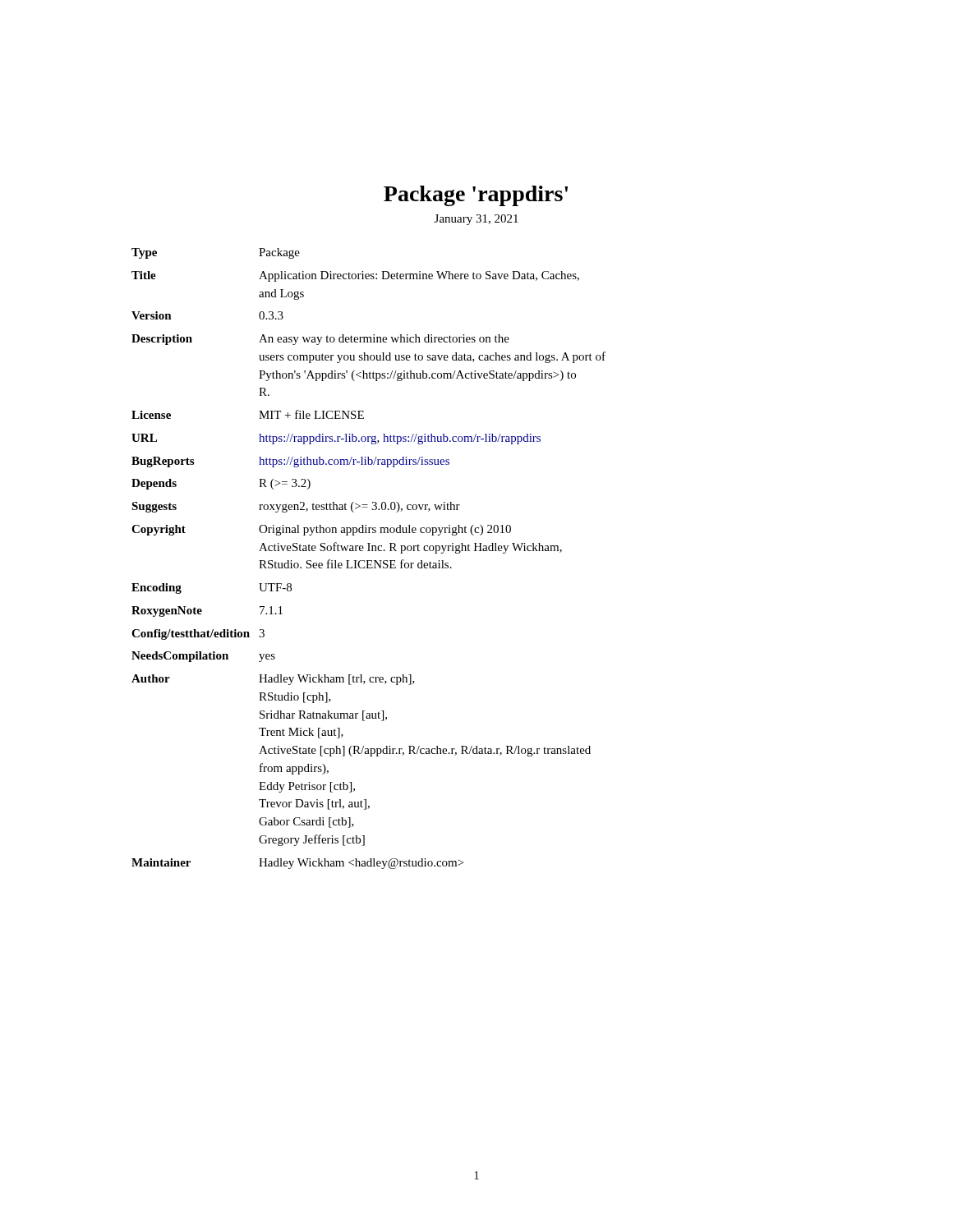This screenshot has width=953, height=1232.
Task: Find the text block with the text "Description An easy way to determine which directories"
Action: click(476, 366)
